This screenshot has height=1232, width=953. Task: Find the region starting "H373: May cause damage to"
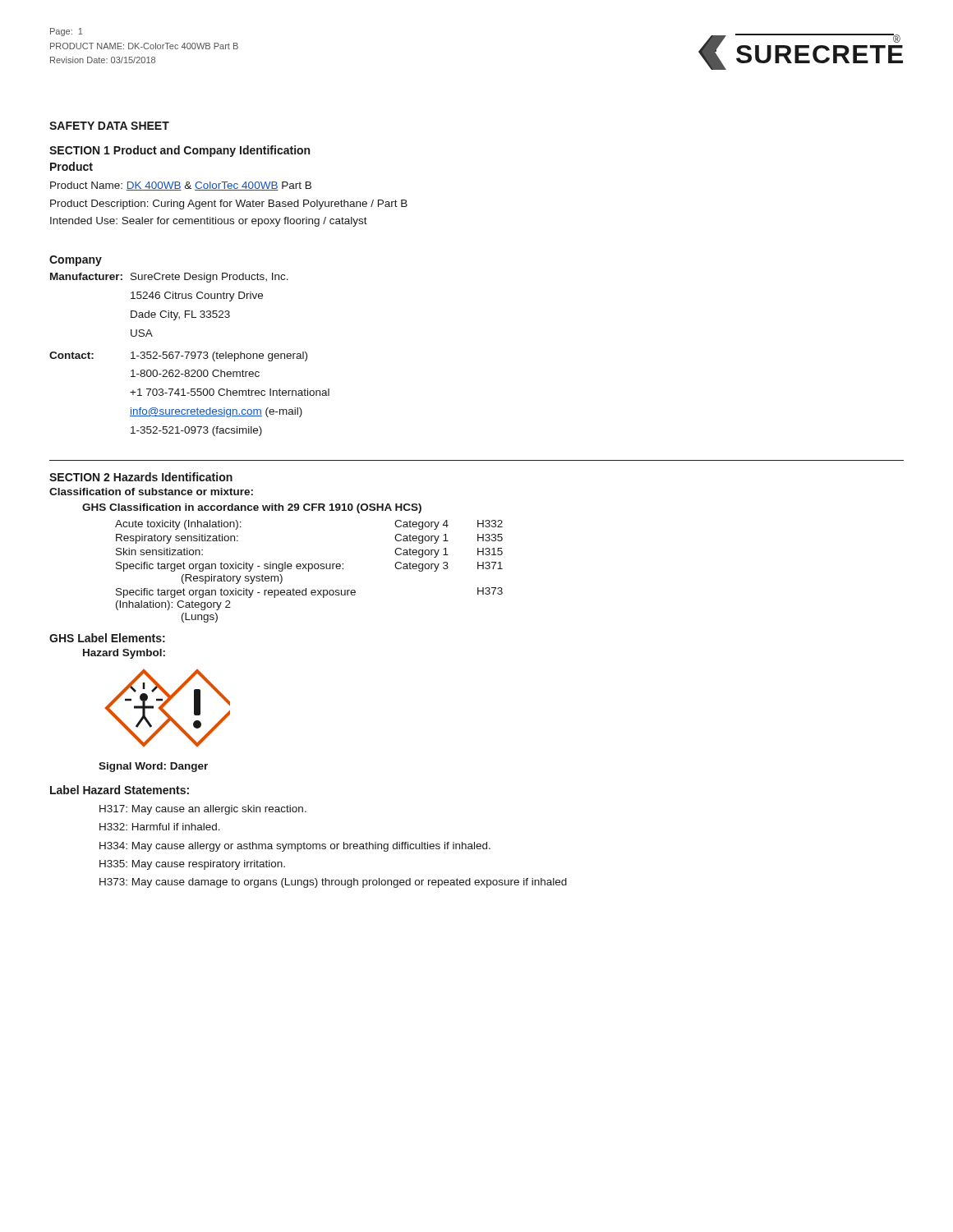tap(333, 882)
